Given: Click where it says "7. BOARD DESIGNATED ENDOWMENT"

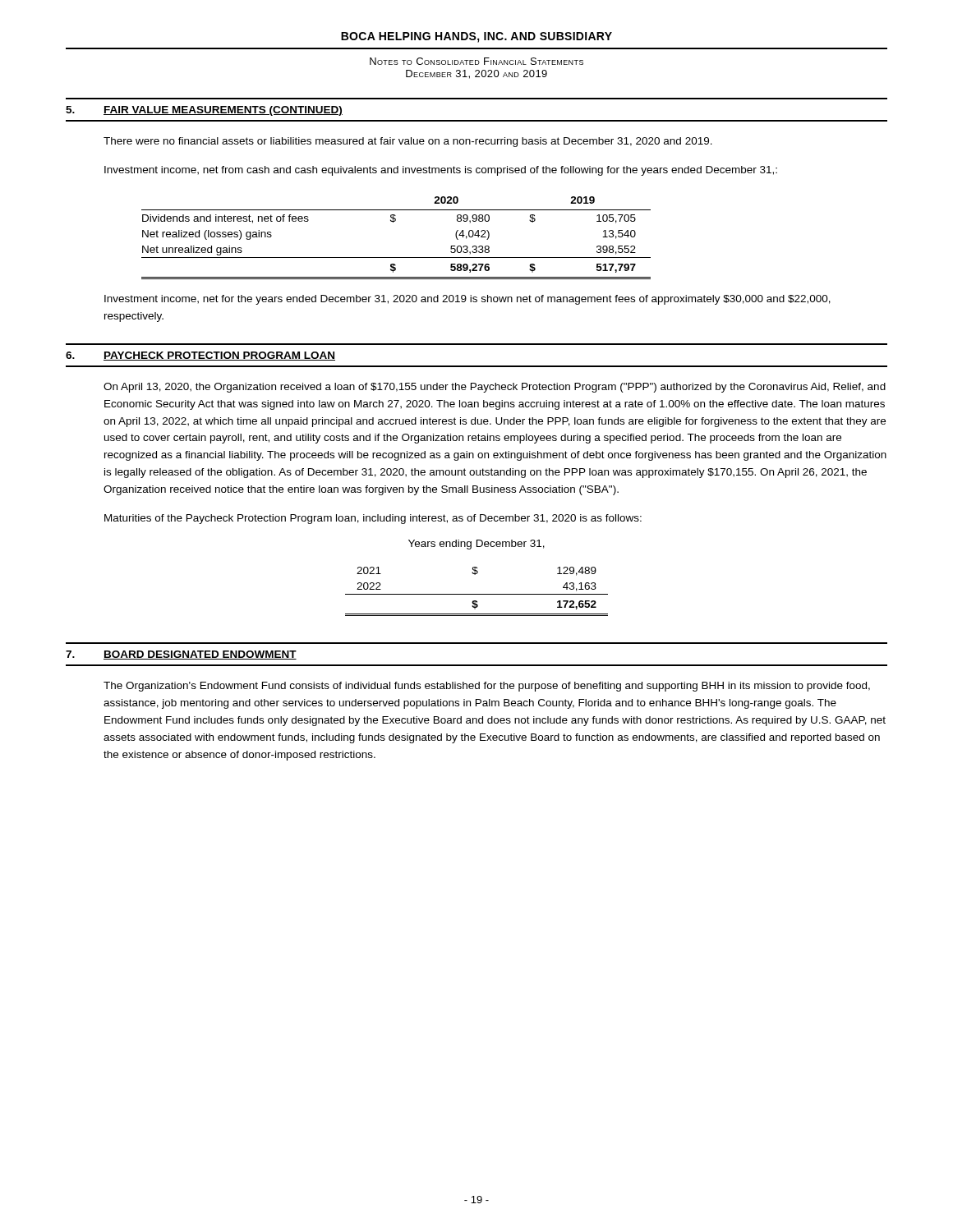Looking at the screenshot, I should 181,654.
